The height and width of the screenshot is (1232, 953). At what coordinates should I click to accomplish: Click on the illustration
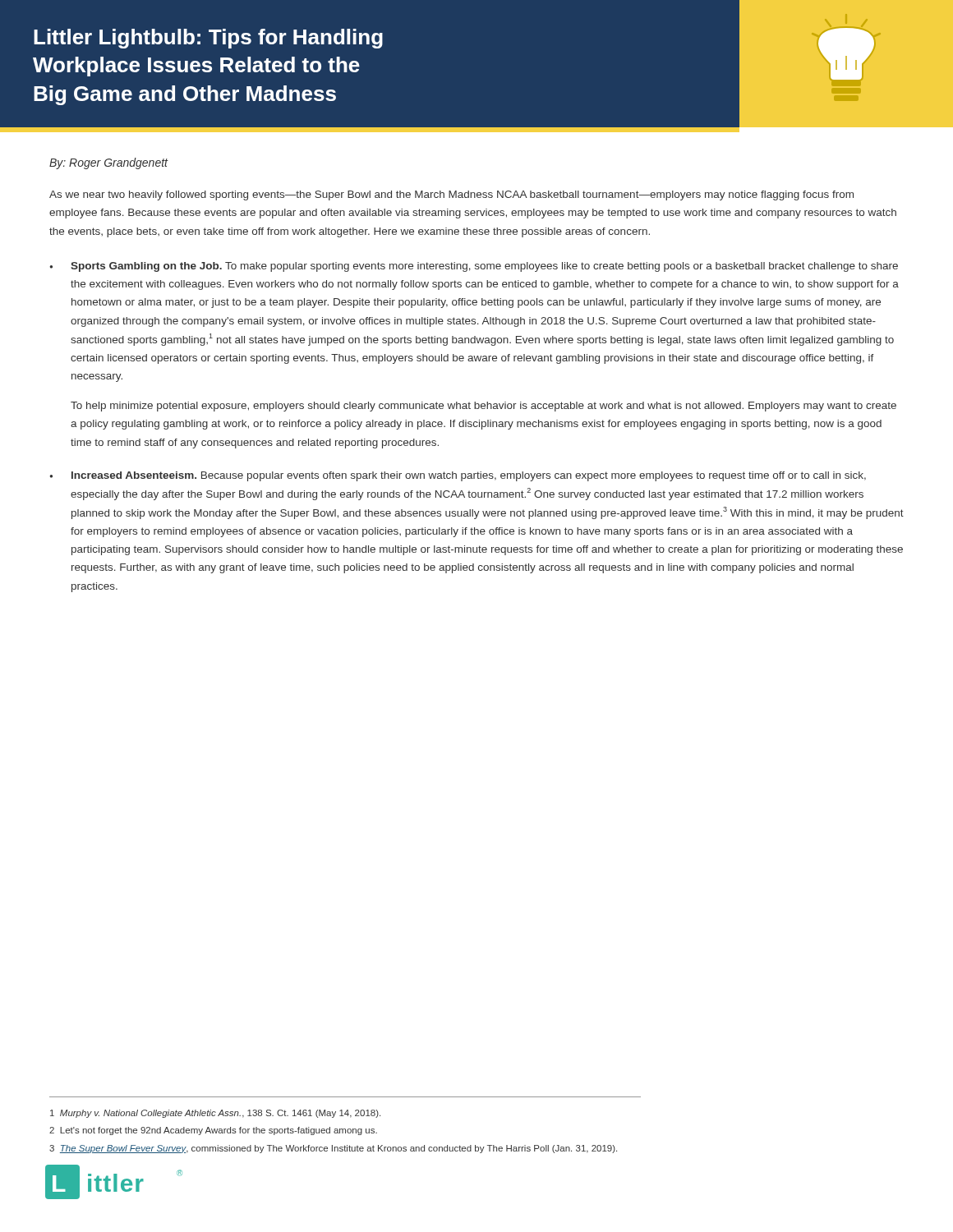(x=846, y=64)
